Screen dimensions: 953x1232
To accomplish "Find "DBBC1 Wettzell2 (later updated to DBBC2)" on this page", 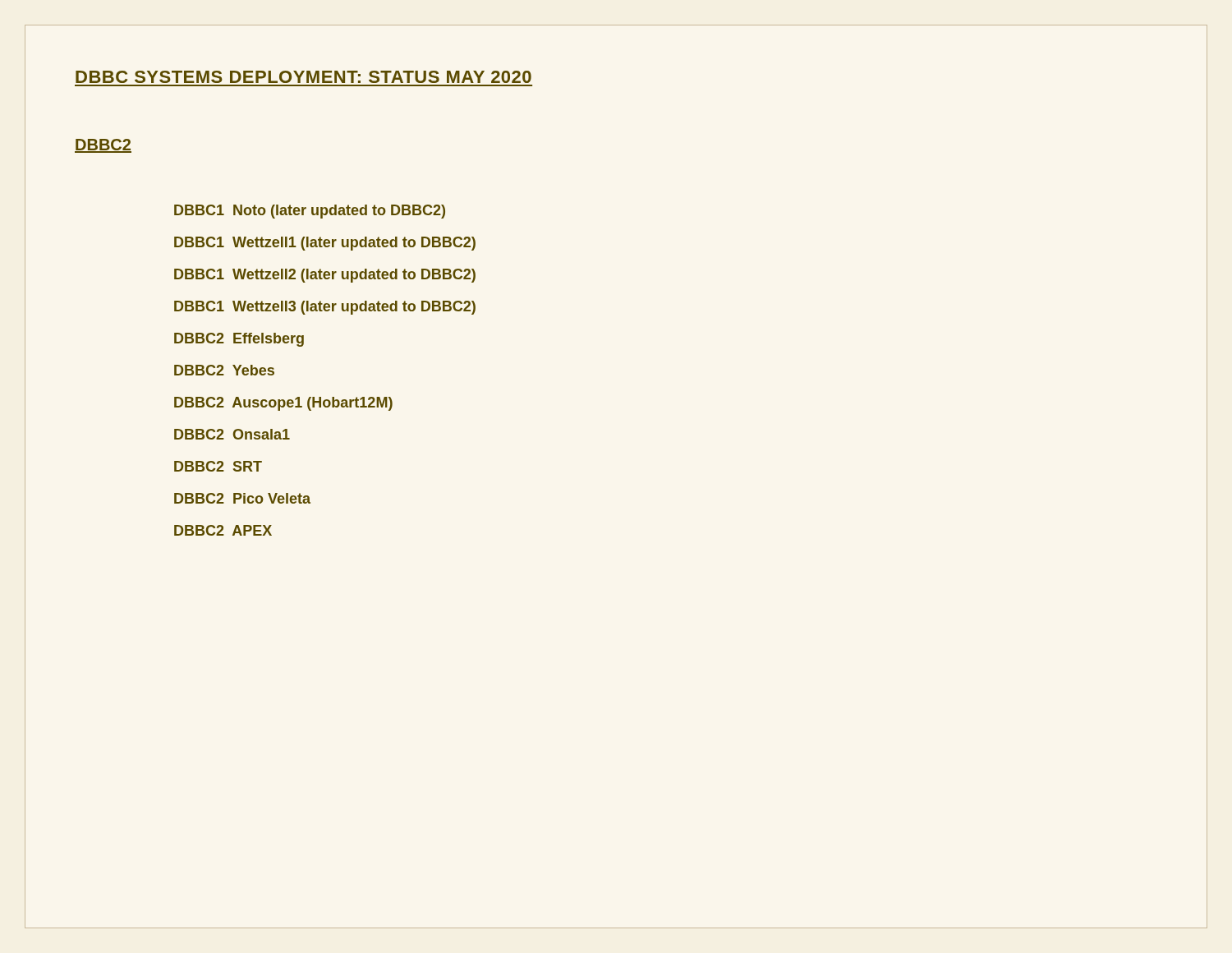I will click(x=325, y=274).
